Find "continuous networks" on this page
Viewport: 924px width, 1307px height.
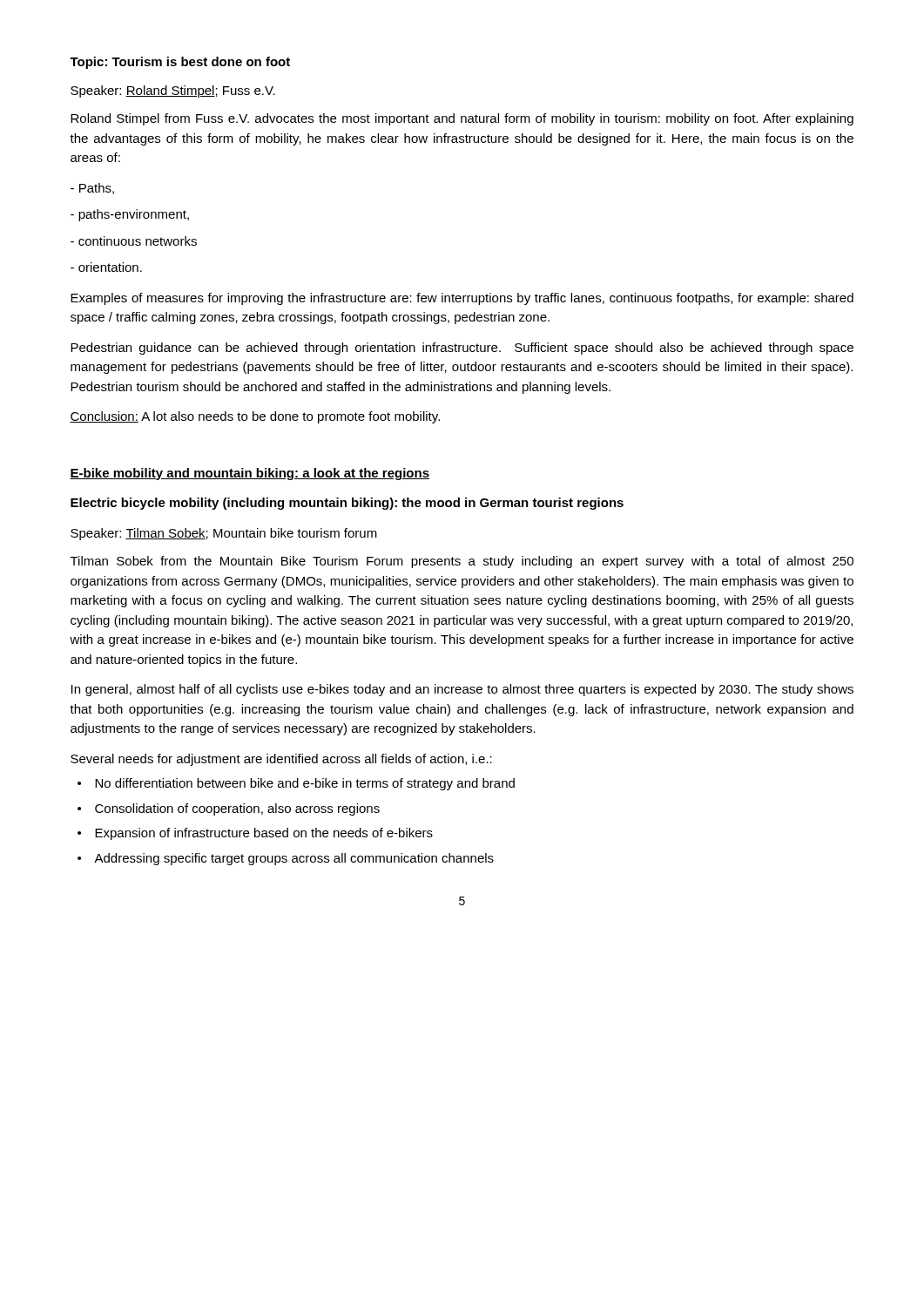pyautogui.click(x=134, y=240)
